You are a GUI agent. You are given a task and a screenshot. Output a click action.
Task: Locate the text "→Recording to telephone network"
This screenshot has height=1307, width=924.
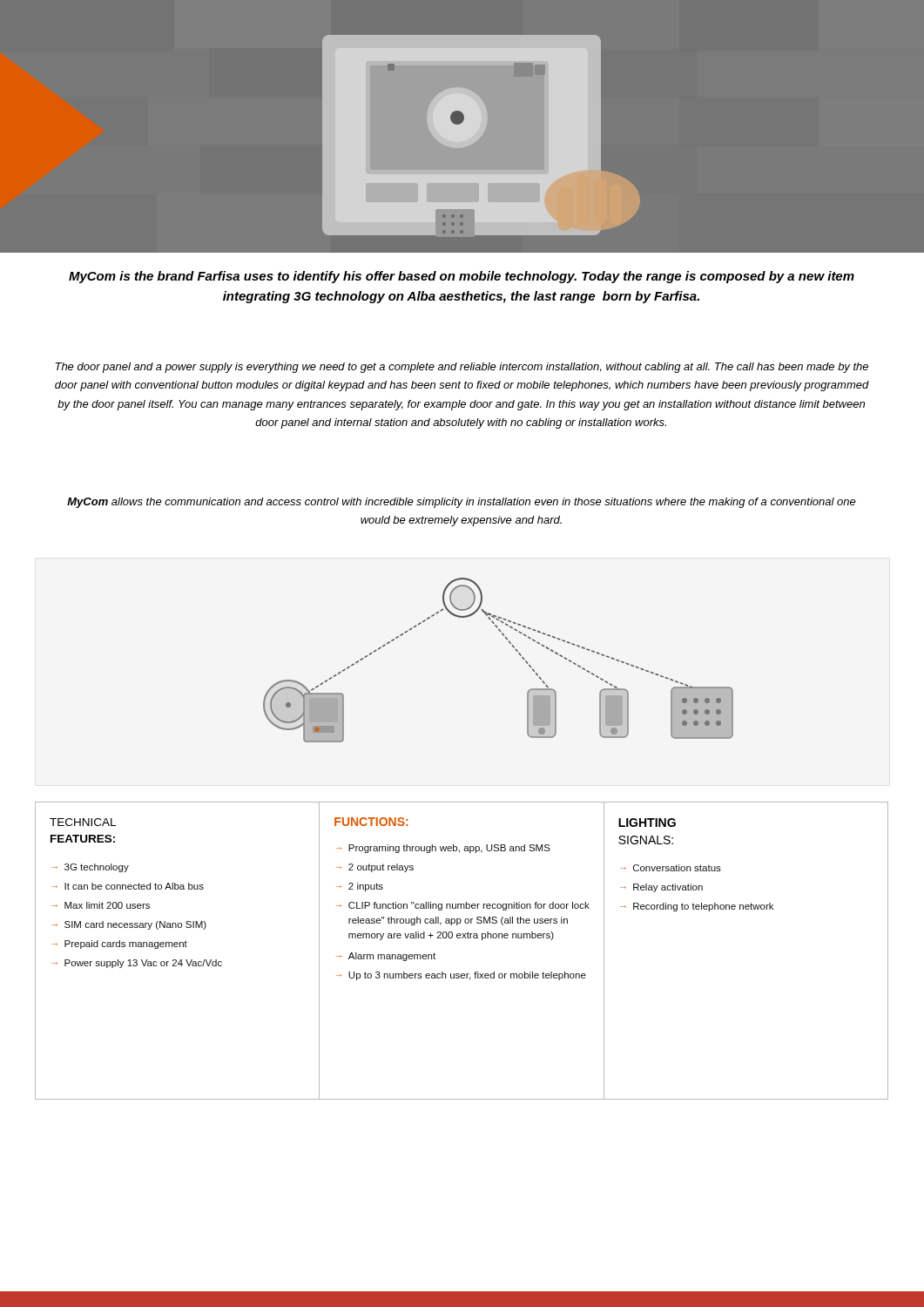click(x=696, y=907)
